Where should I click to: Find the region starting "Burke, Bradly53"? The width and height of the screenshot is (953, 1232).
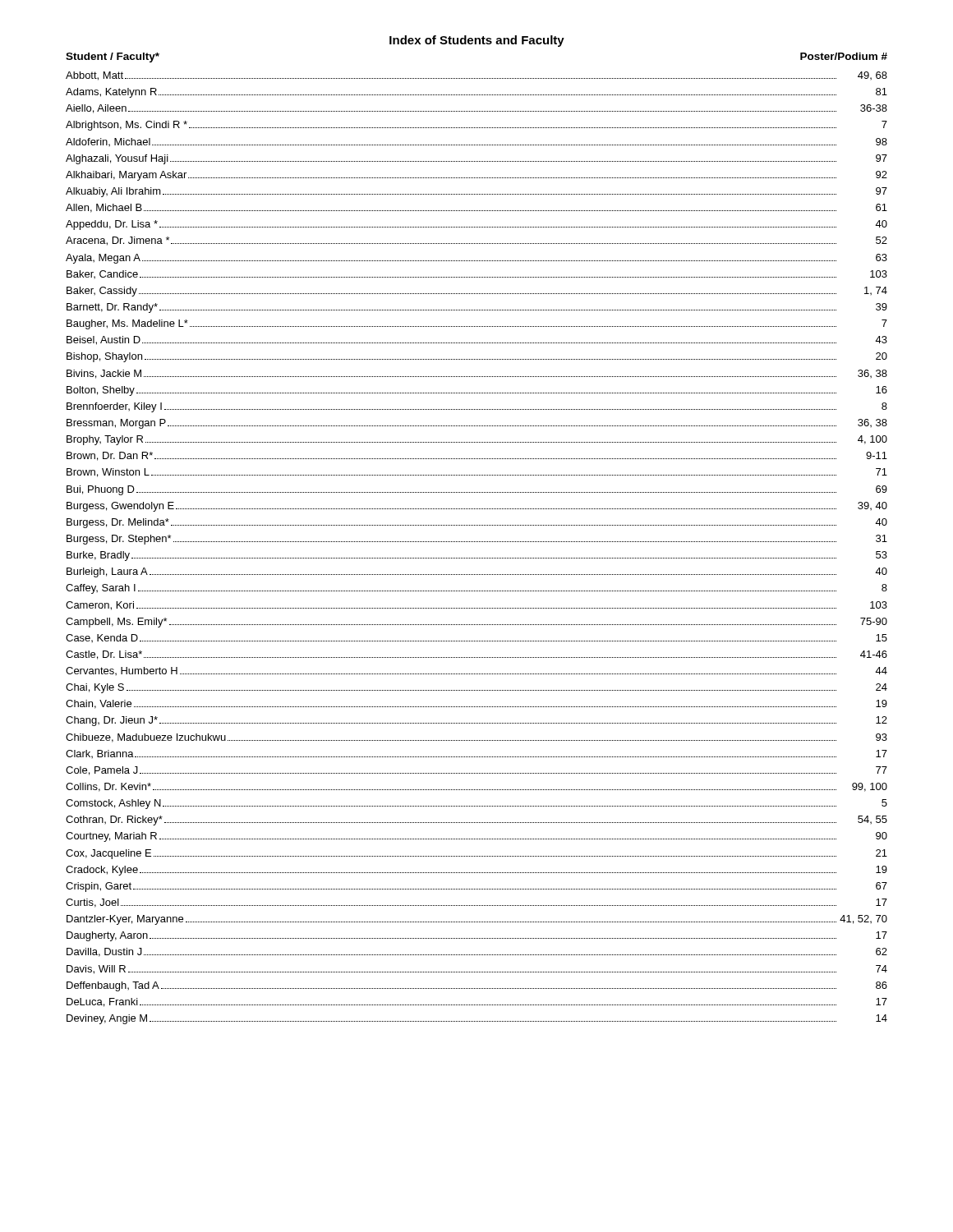(x=476, y=555)
